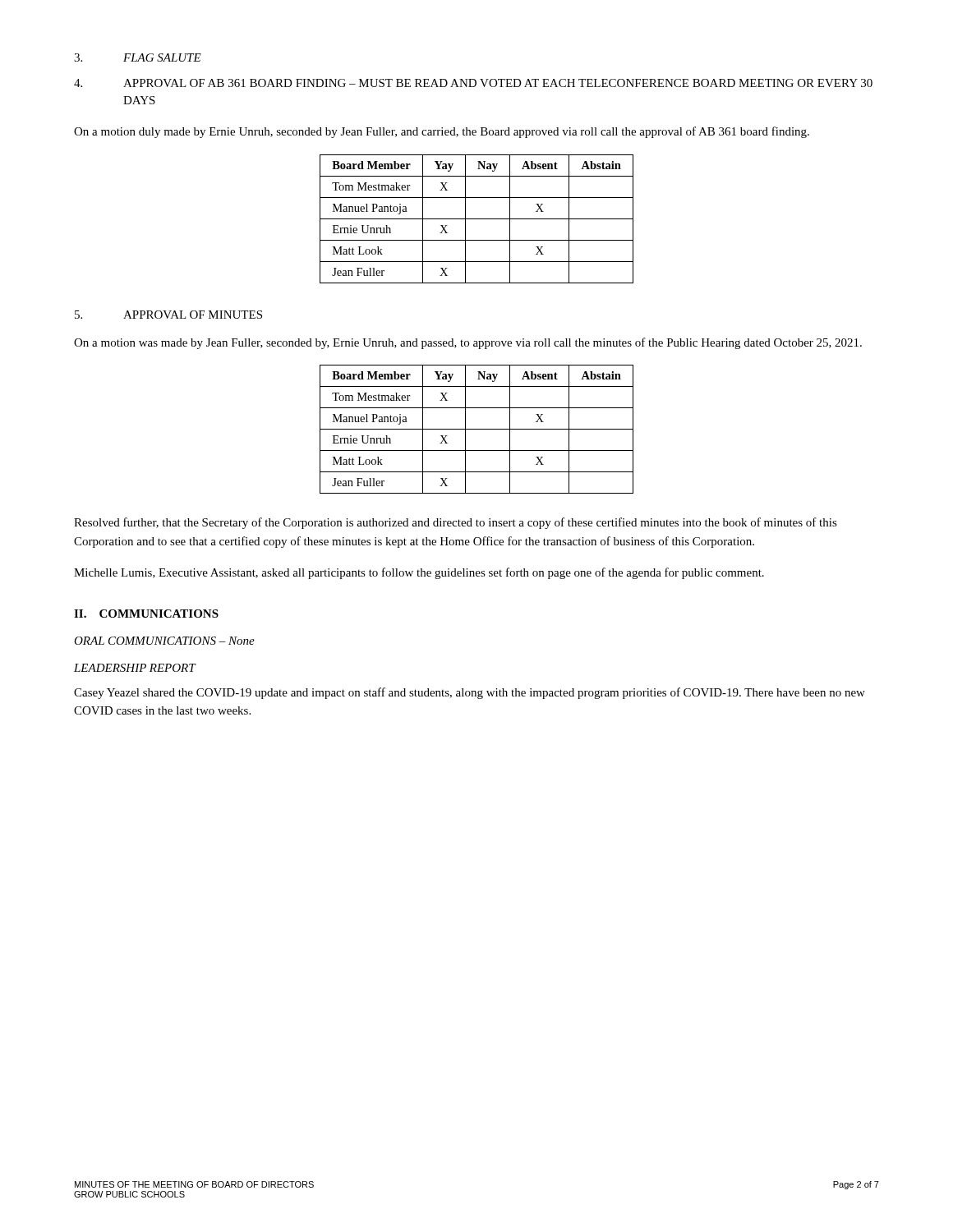Click on the list item that reads "4. APPROVAL OF AB 361 BOARD FINDING"
Viewport: 953px width, 1232px height.
coord(476,92)
